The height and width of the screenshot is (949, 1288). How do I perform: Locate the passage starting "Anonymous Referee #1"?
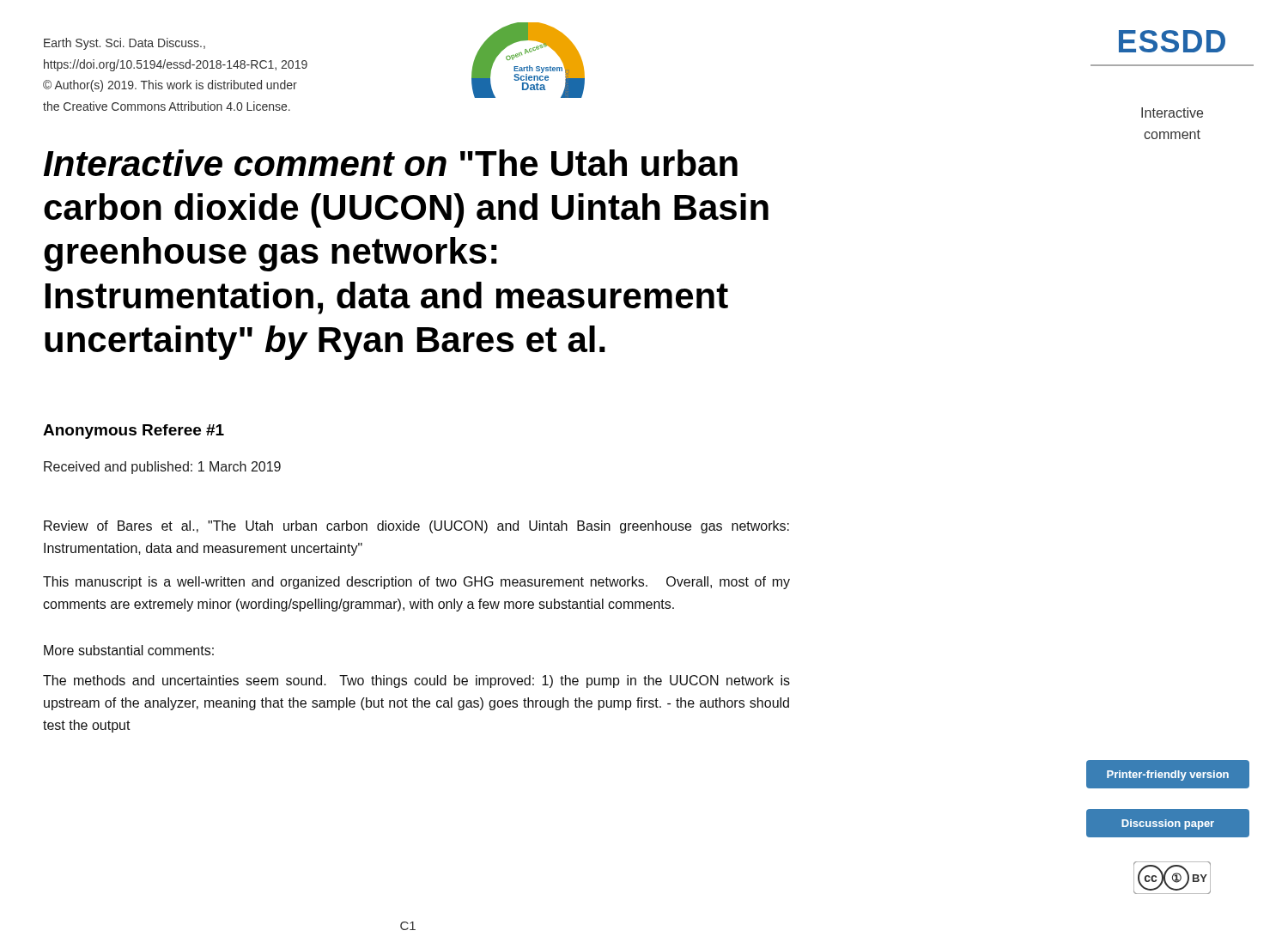pyautogui.click(x=134, y=430)
